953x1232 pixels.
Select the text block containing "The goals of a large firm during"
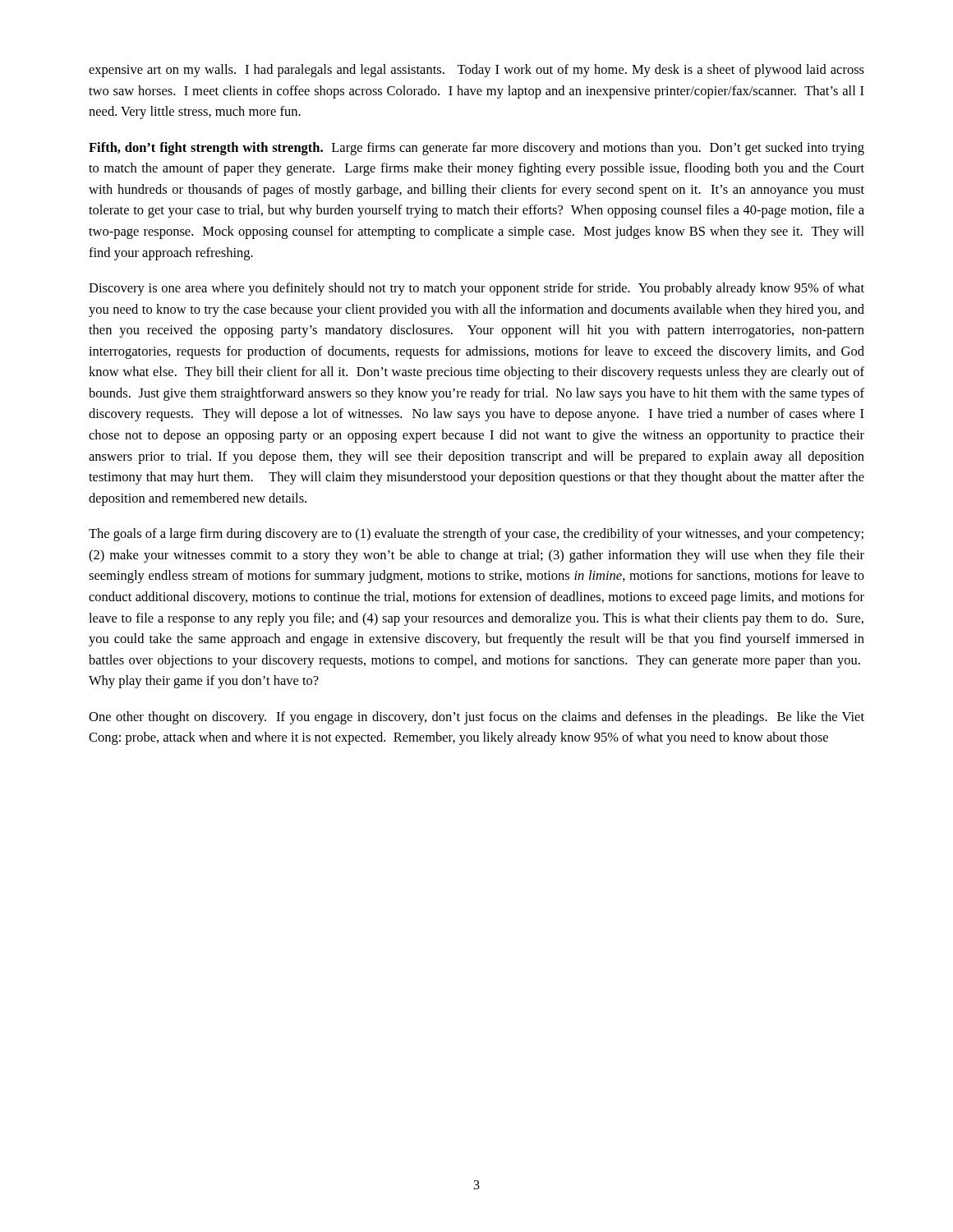coord(476,607)
